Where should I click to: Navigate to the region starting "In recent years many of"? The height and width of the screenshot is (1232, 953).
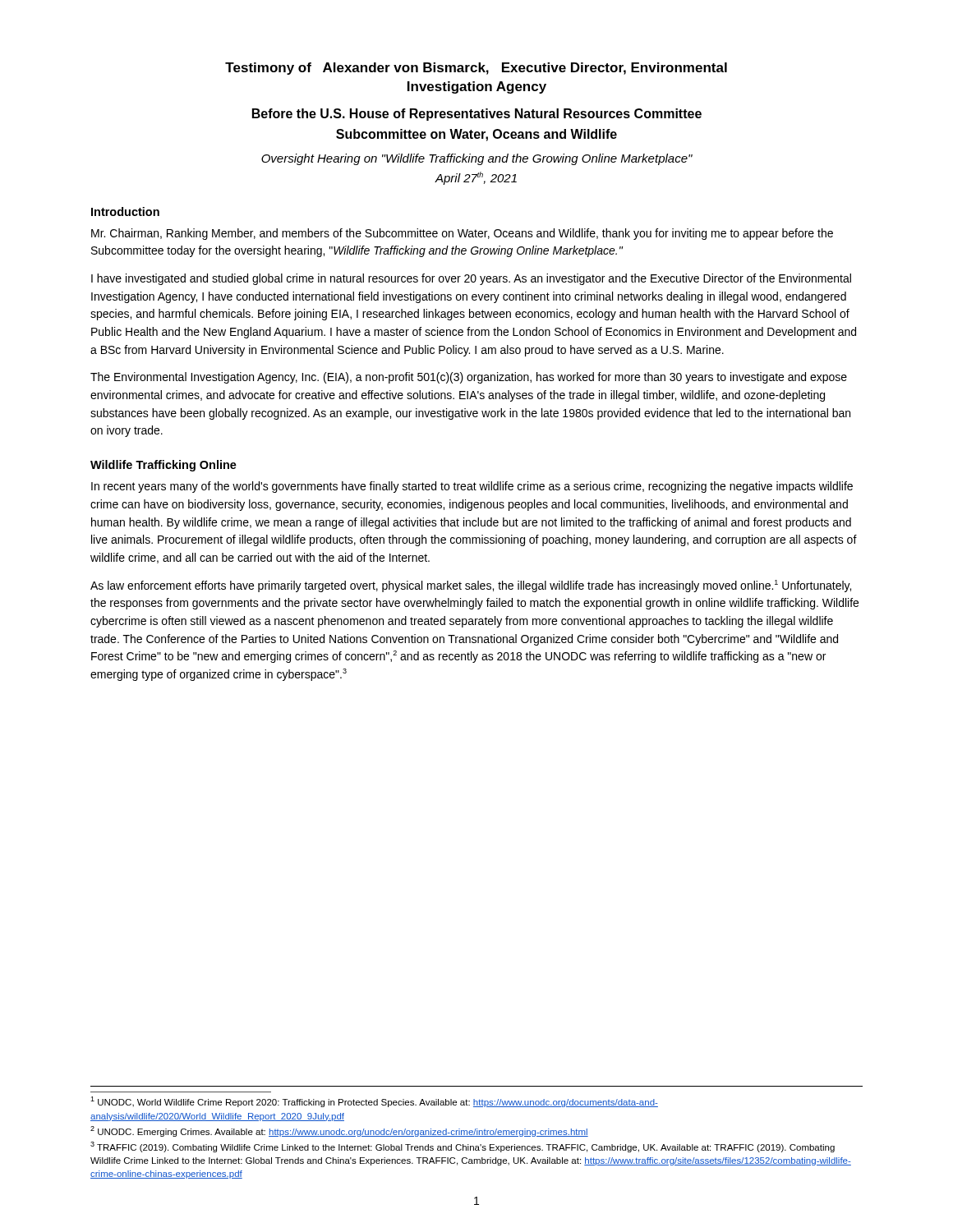[473, 522]
